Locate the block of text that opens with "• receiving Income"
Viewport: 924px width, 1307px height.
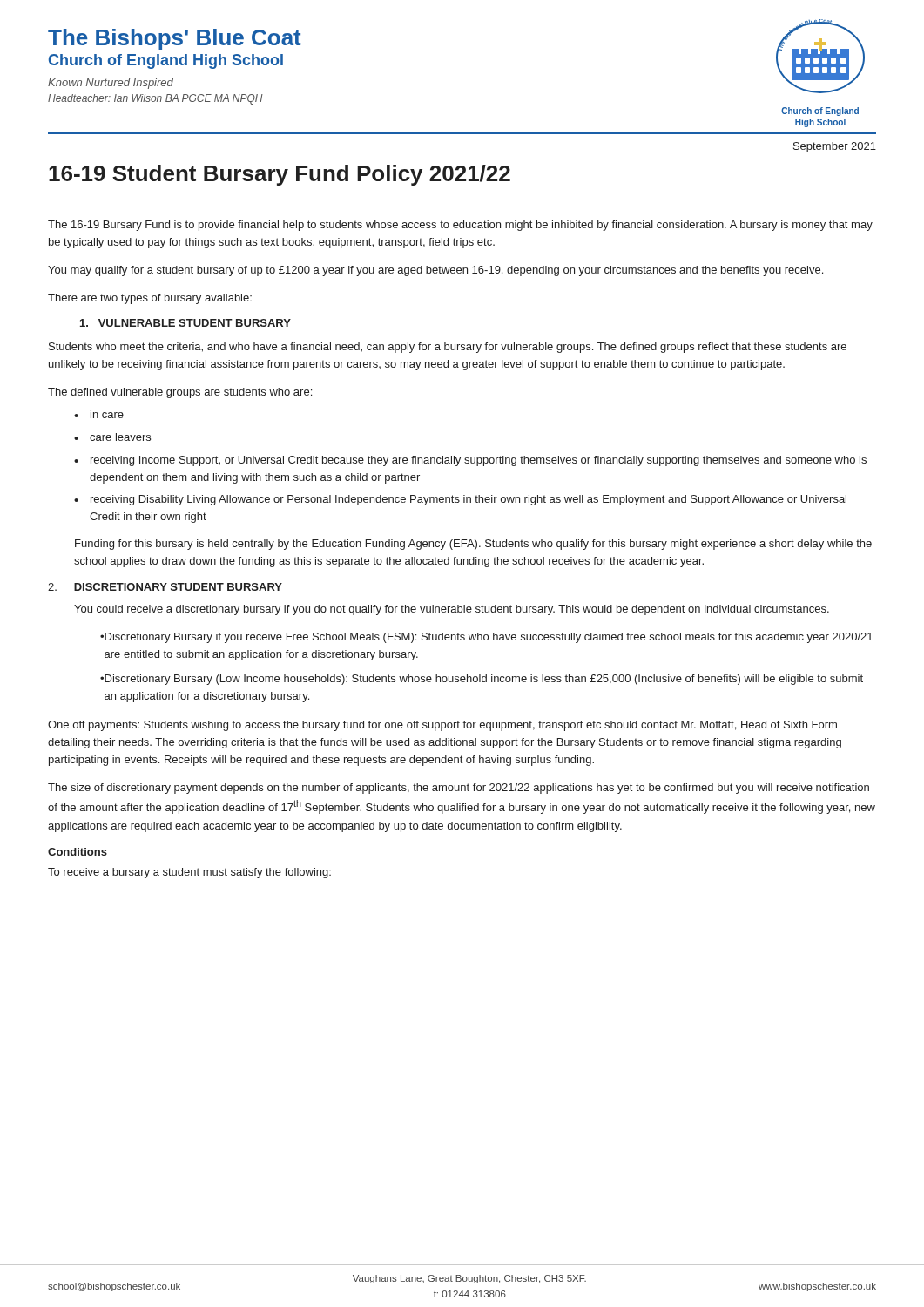tap(475, 469)
